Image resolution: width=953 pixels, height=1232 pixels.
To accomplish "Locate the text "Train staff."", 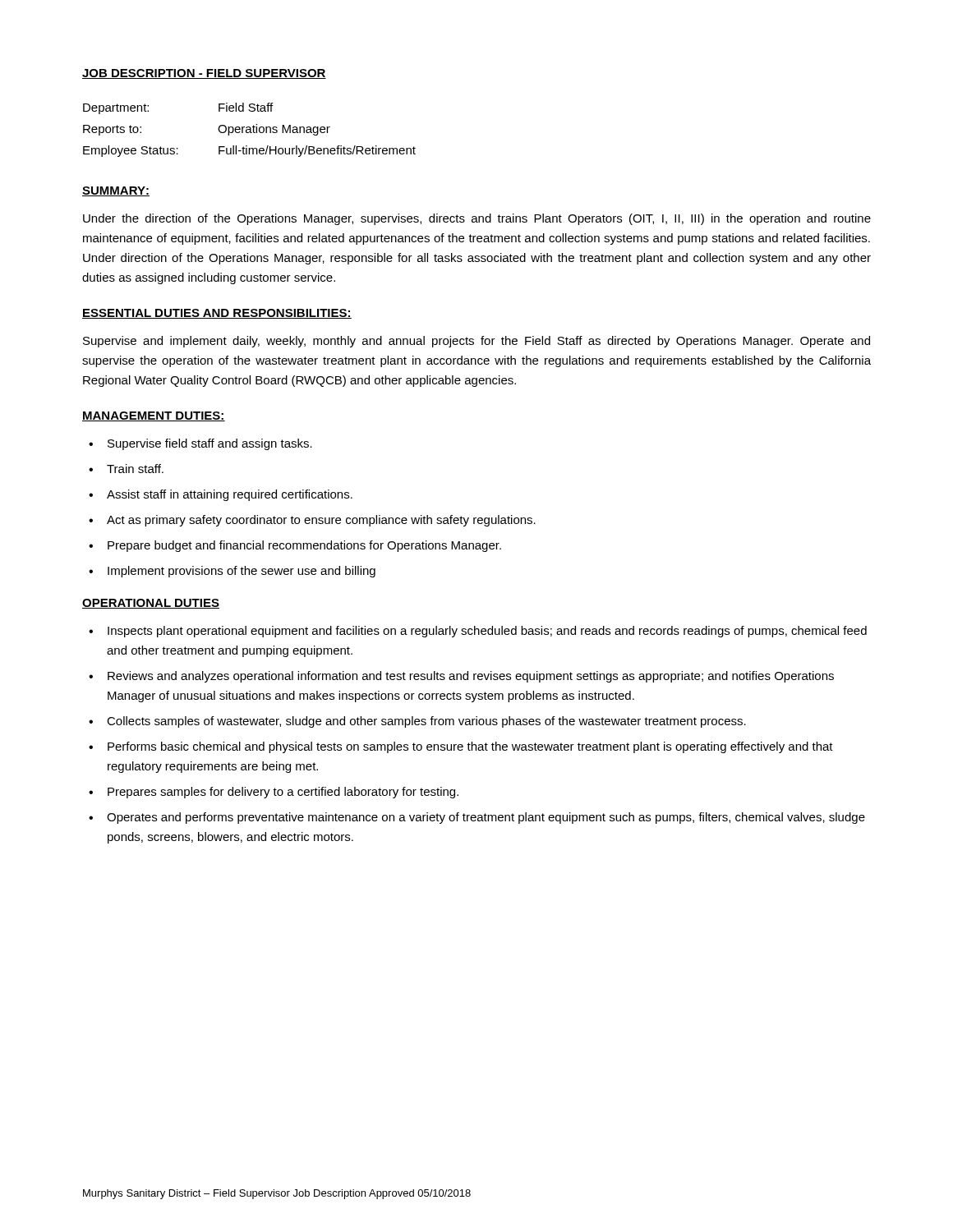I will 136,469.
